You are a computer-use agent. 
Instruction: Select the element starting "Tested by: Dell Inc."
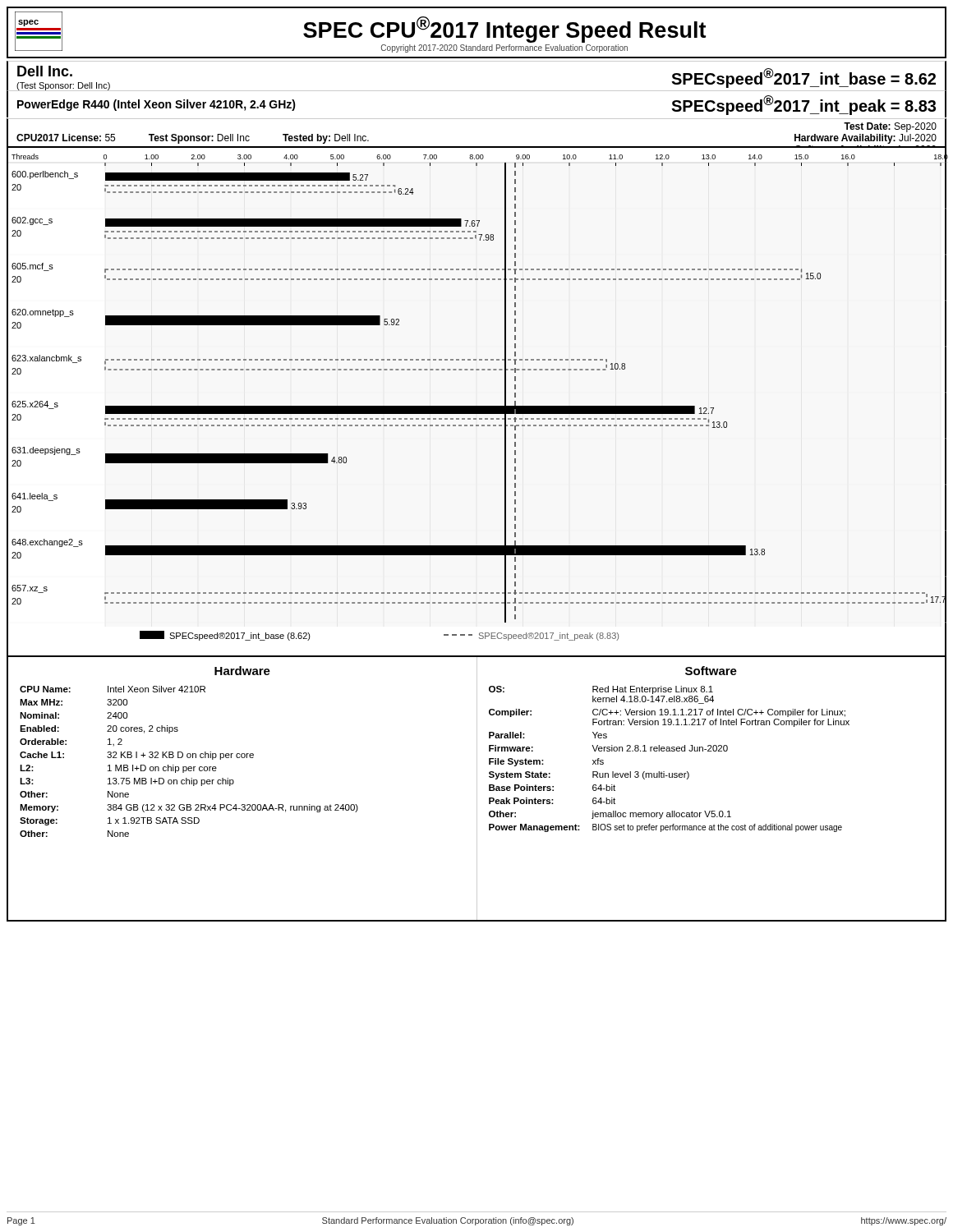(326, 138)
